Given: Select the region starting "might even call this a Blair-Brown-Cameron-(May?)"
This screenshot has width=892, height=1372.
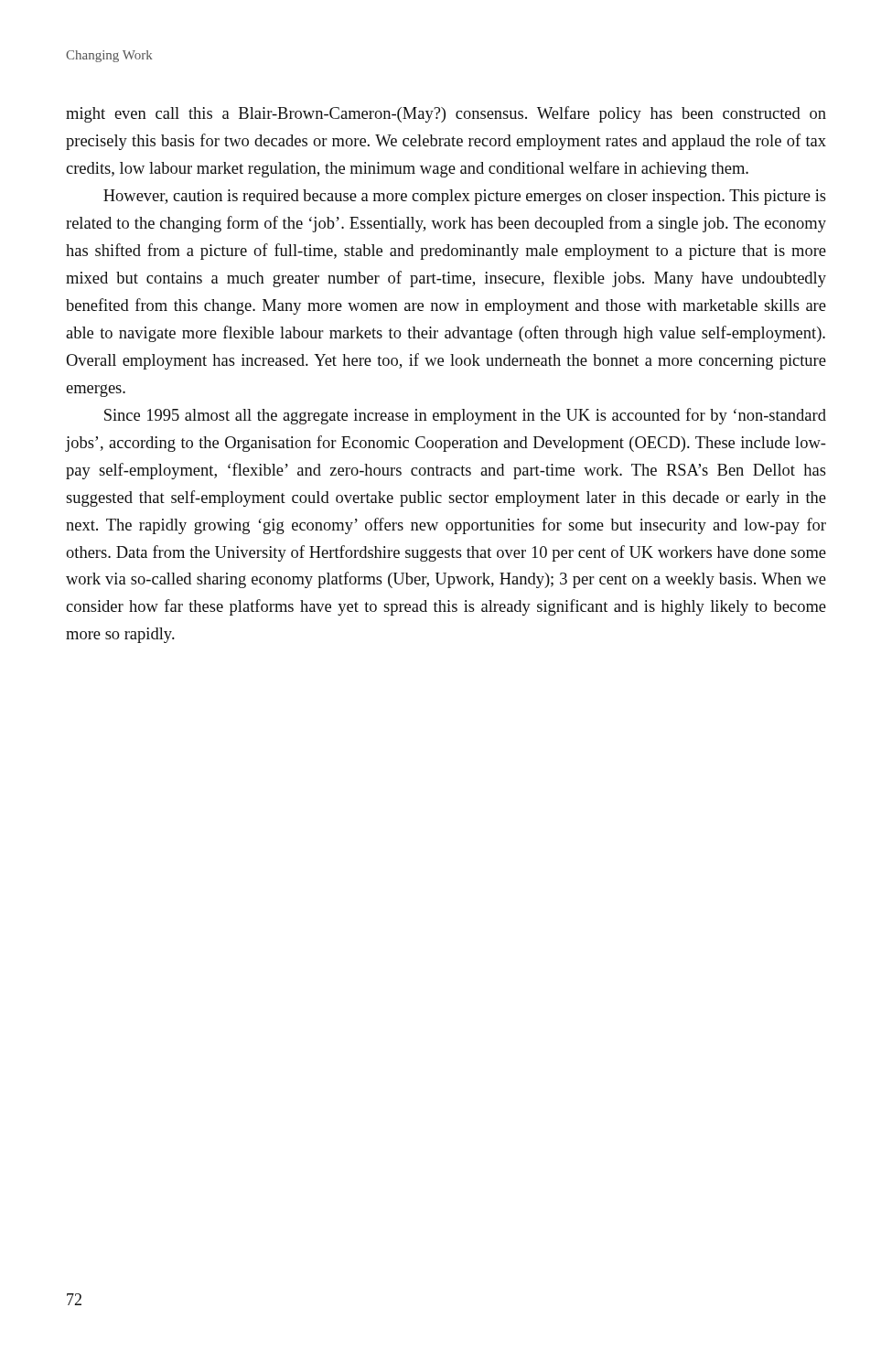Looking at the screenshot, I should [446, 375].
